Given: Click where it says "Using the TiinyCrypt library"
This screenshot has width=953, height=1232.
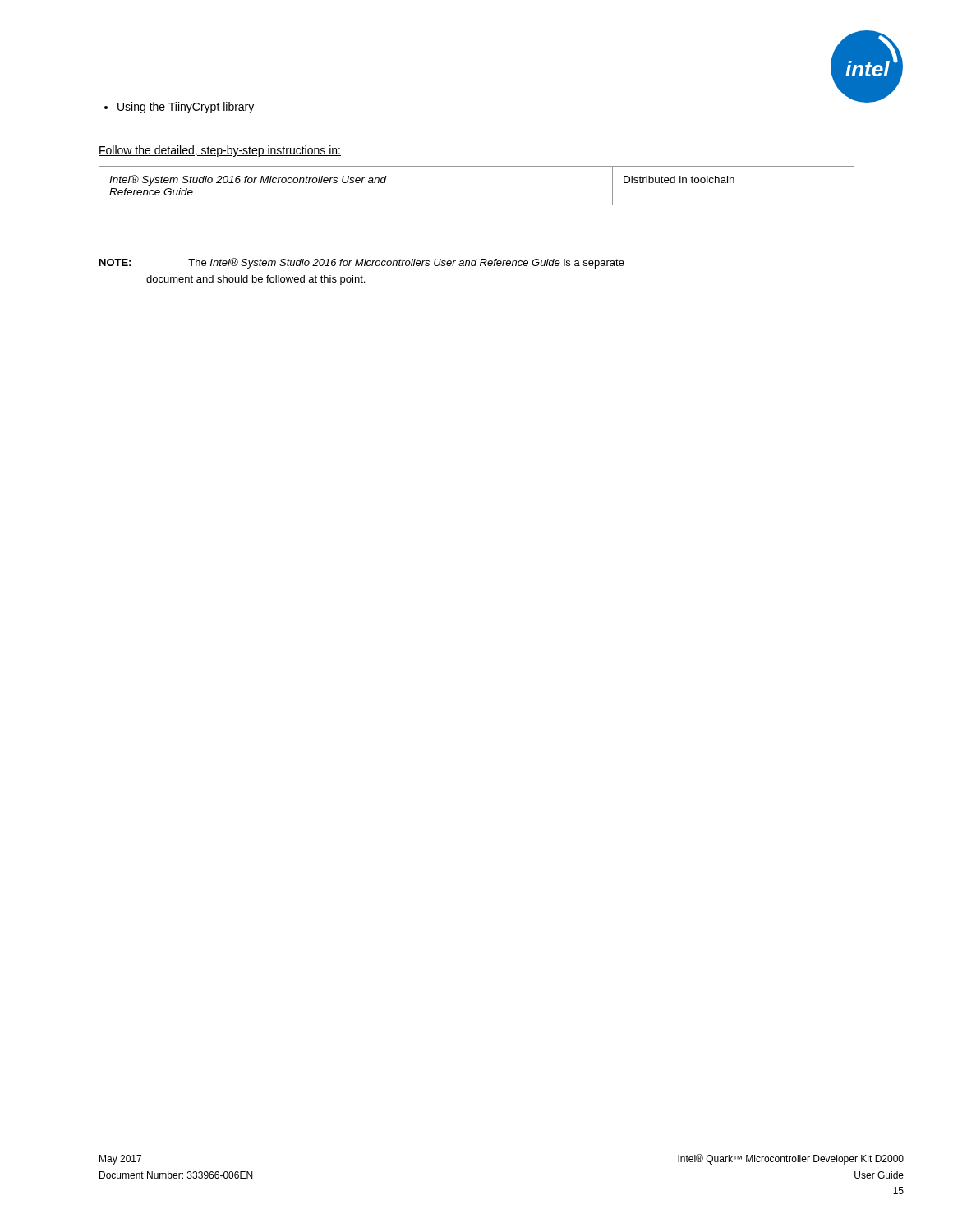Looking at the screenshot, I should [x=179, y=106].
